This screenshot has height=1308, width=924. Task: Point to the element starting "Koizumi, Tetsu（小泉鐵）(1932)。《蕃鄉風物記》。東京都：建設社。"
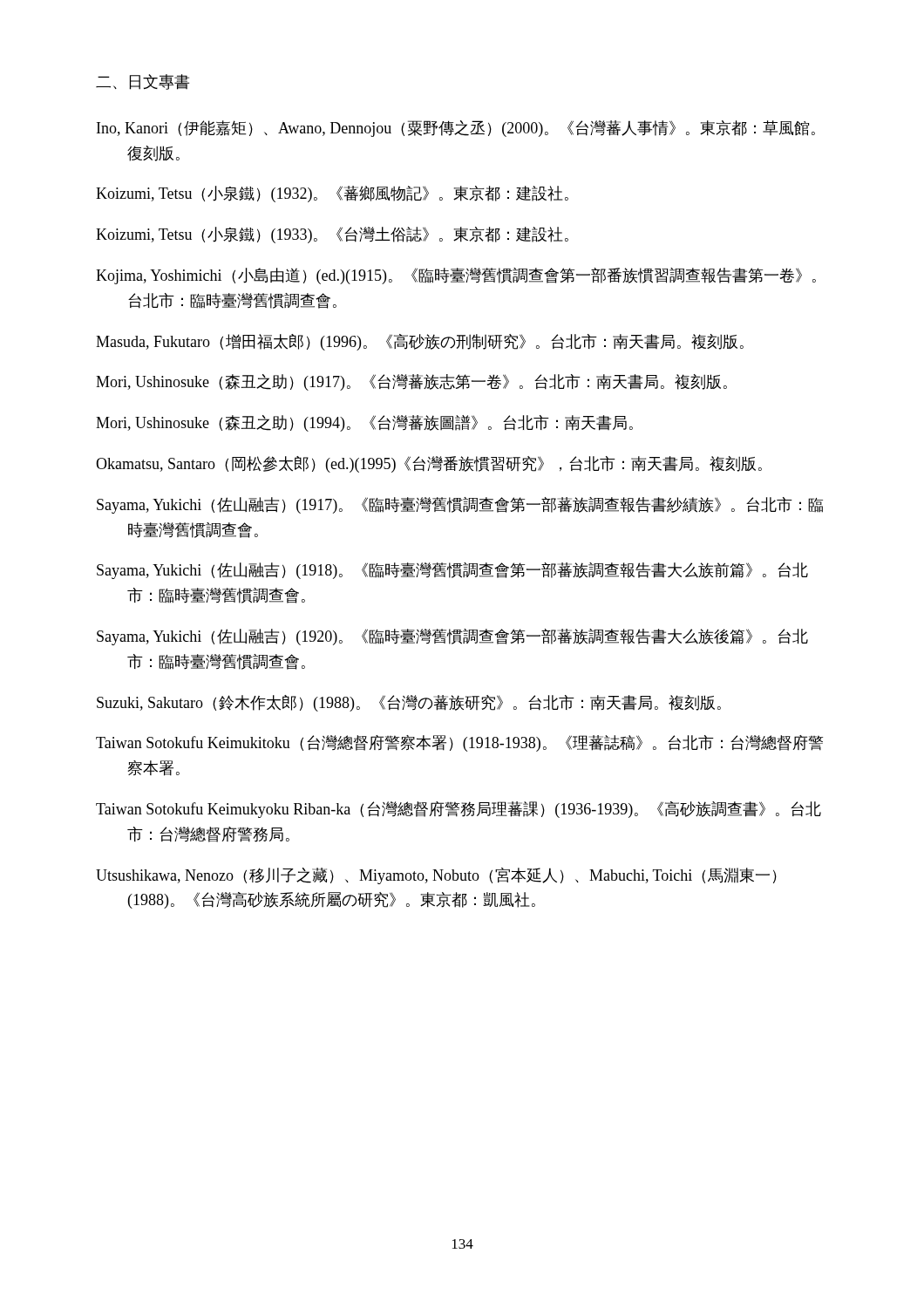(462, 194)
